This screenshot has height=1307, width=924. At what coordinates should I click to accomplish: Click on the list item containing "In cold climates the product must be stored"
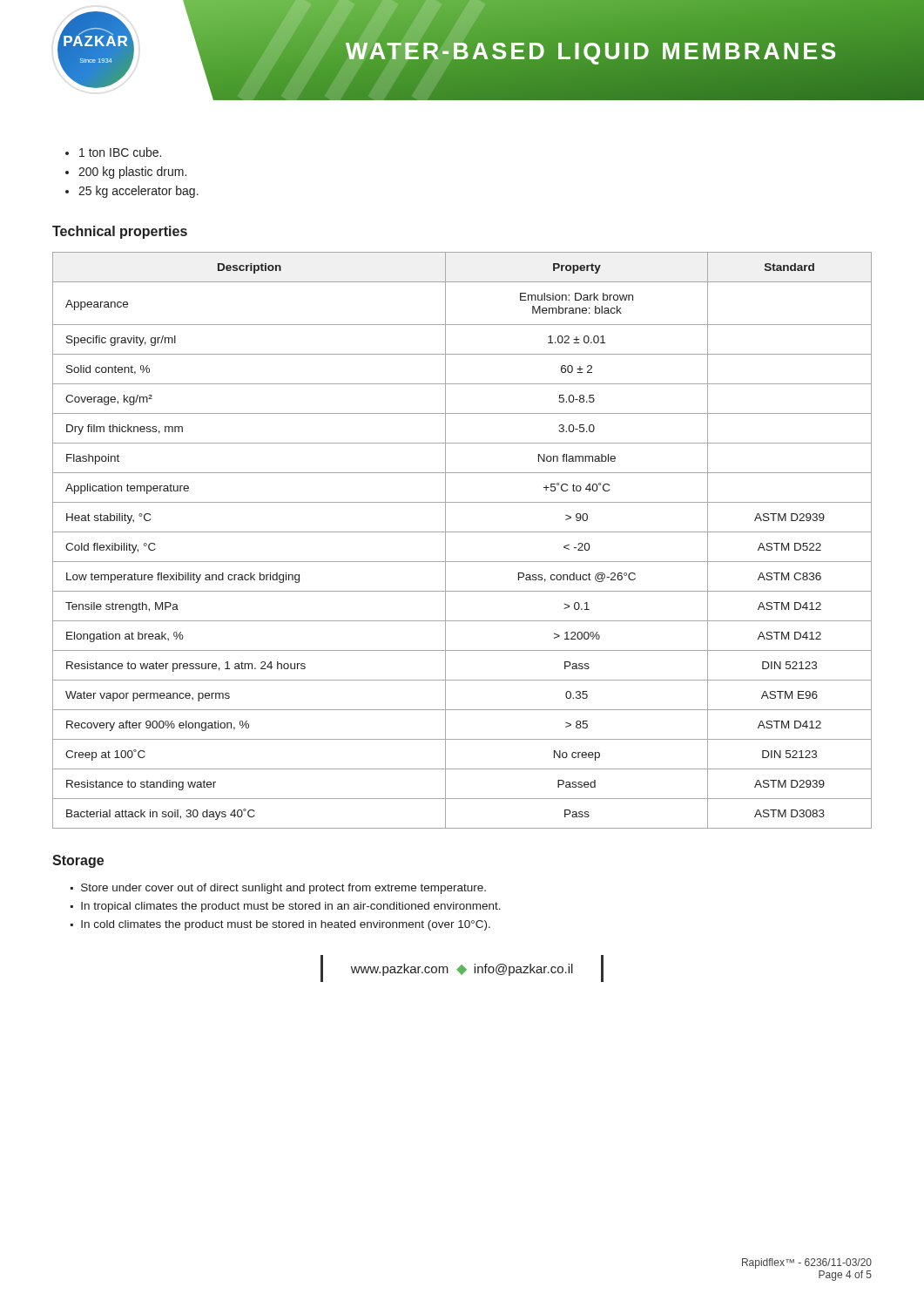tap(286, 924)
